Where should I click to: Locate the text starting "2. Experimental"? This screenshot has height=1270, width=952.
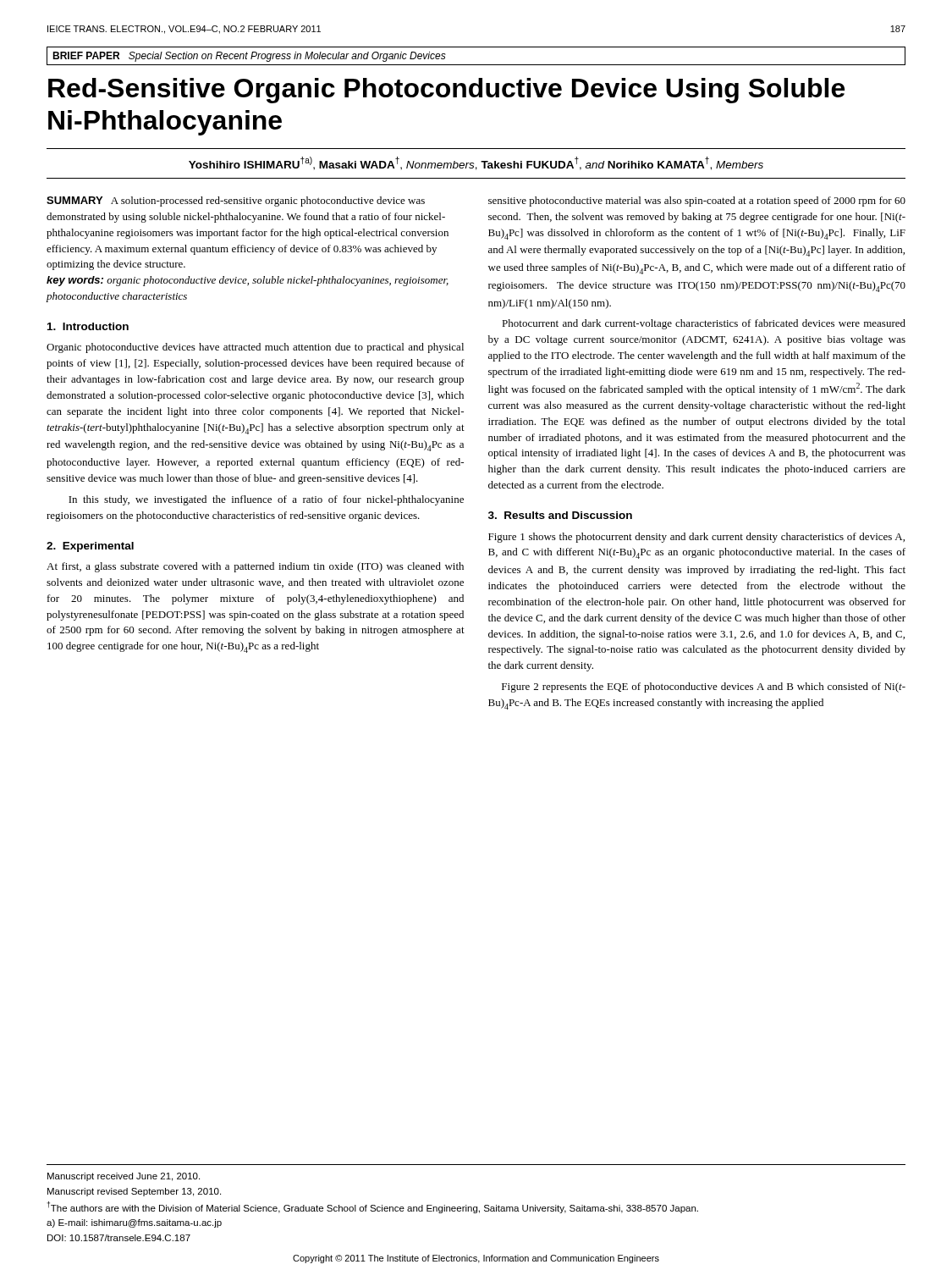click(90, 545)
